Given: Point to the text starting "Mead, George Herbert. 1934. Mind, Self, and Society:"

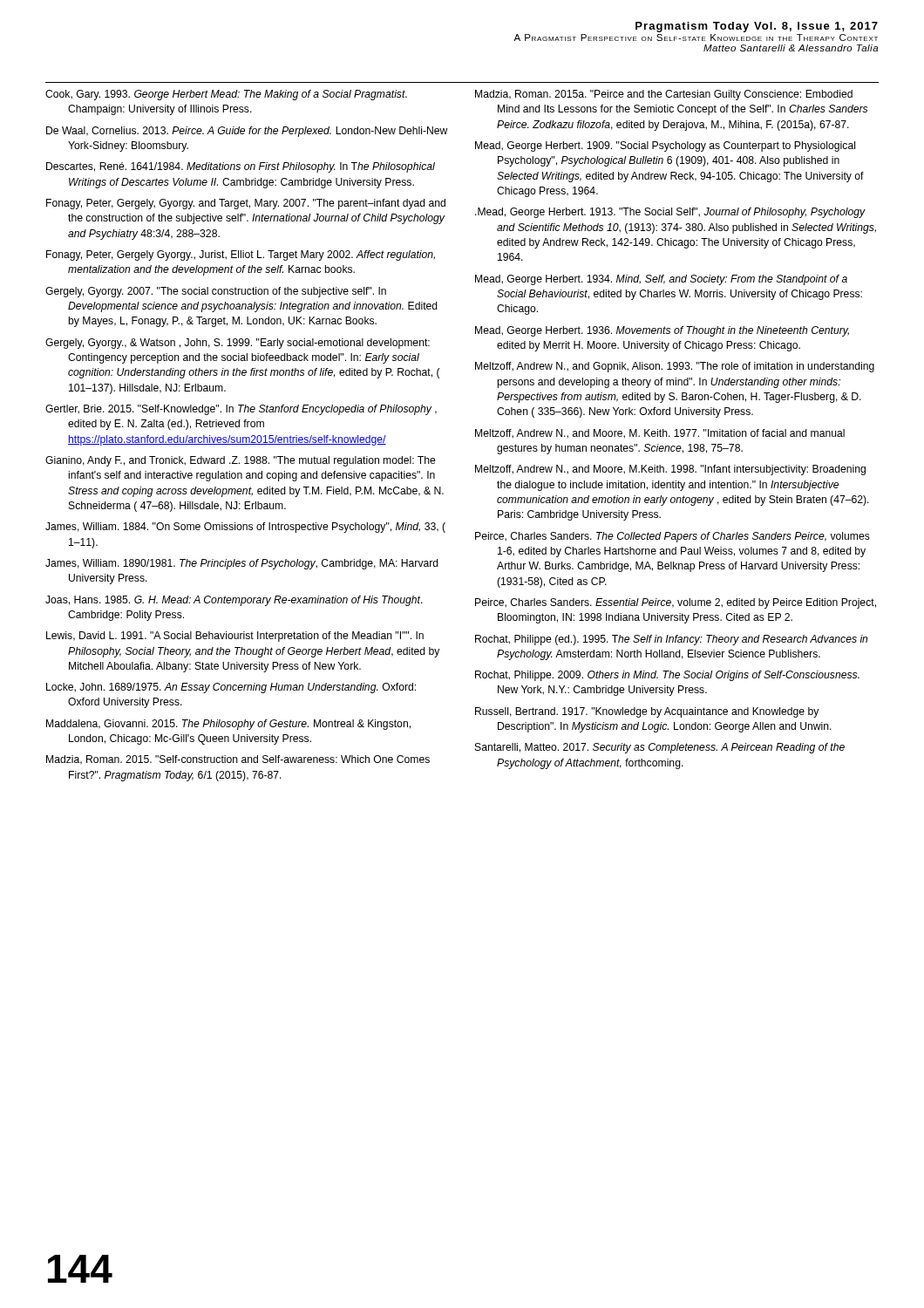Looking at the screenshot, I should (x=669, y=294).
